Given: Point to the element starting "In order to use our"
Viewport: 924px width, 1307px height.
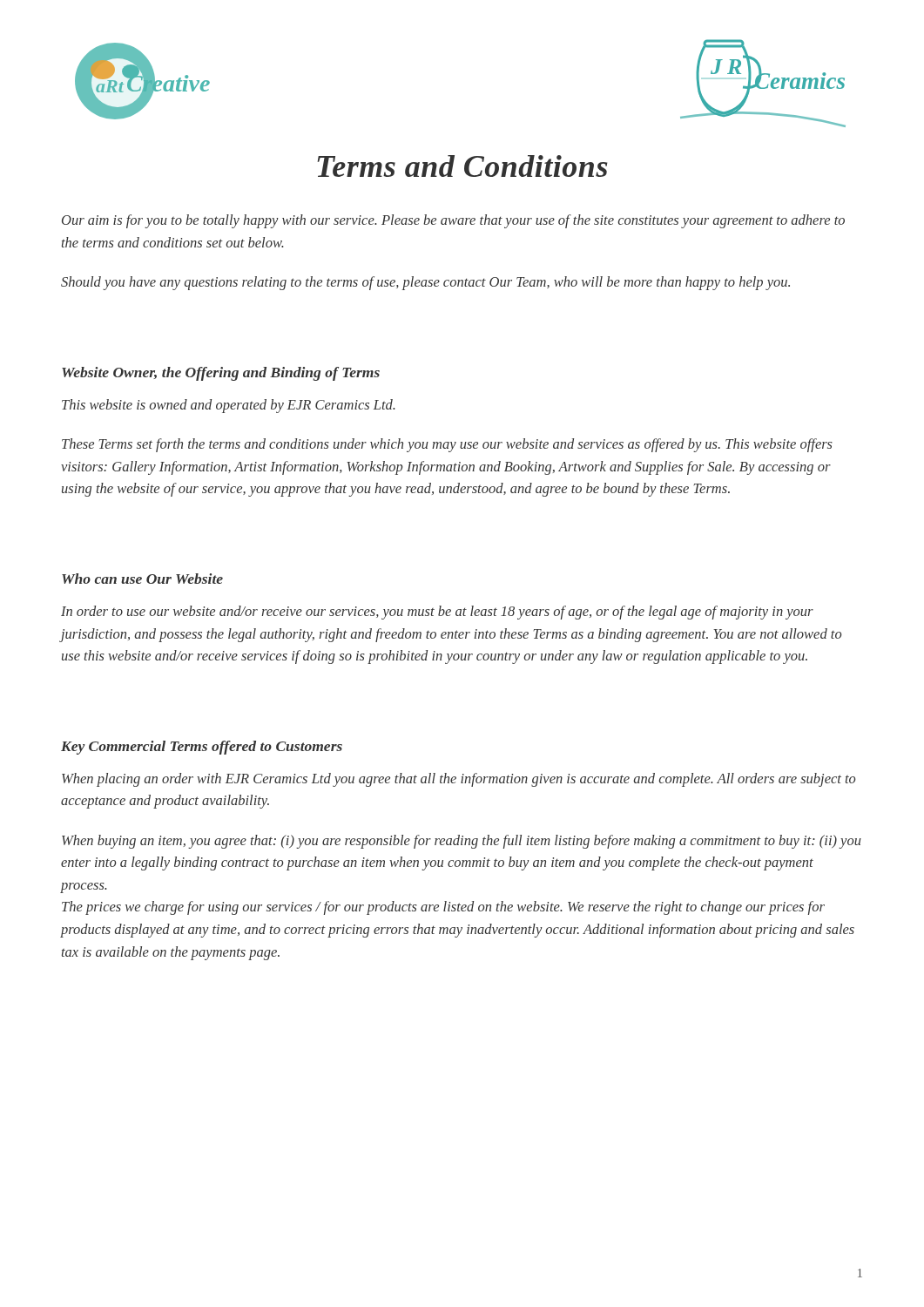Looking at the screenshot, I should coord(451,633).
